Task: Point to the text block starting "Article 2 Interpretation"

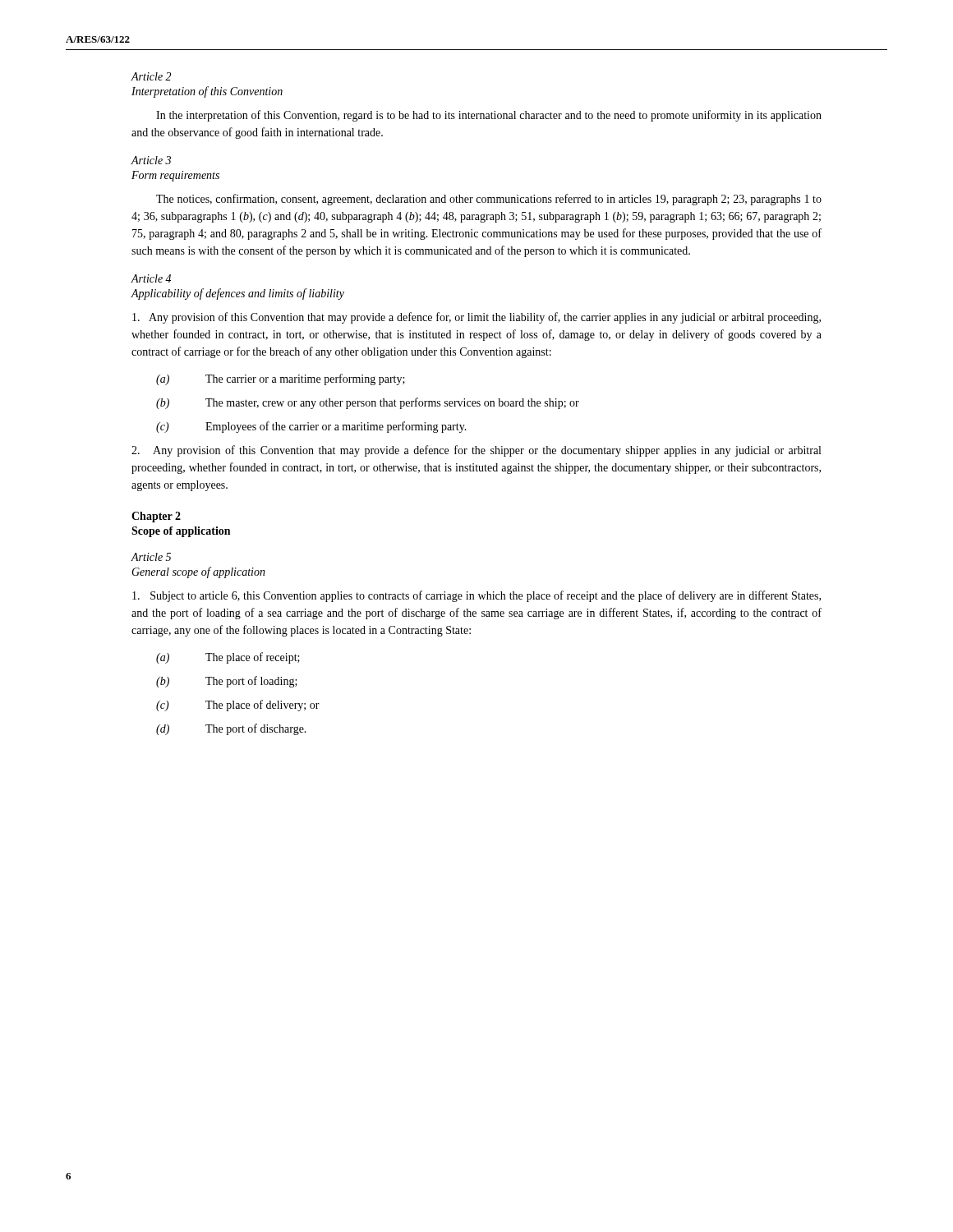Action: point(151,76)
